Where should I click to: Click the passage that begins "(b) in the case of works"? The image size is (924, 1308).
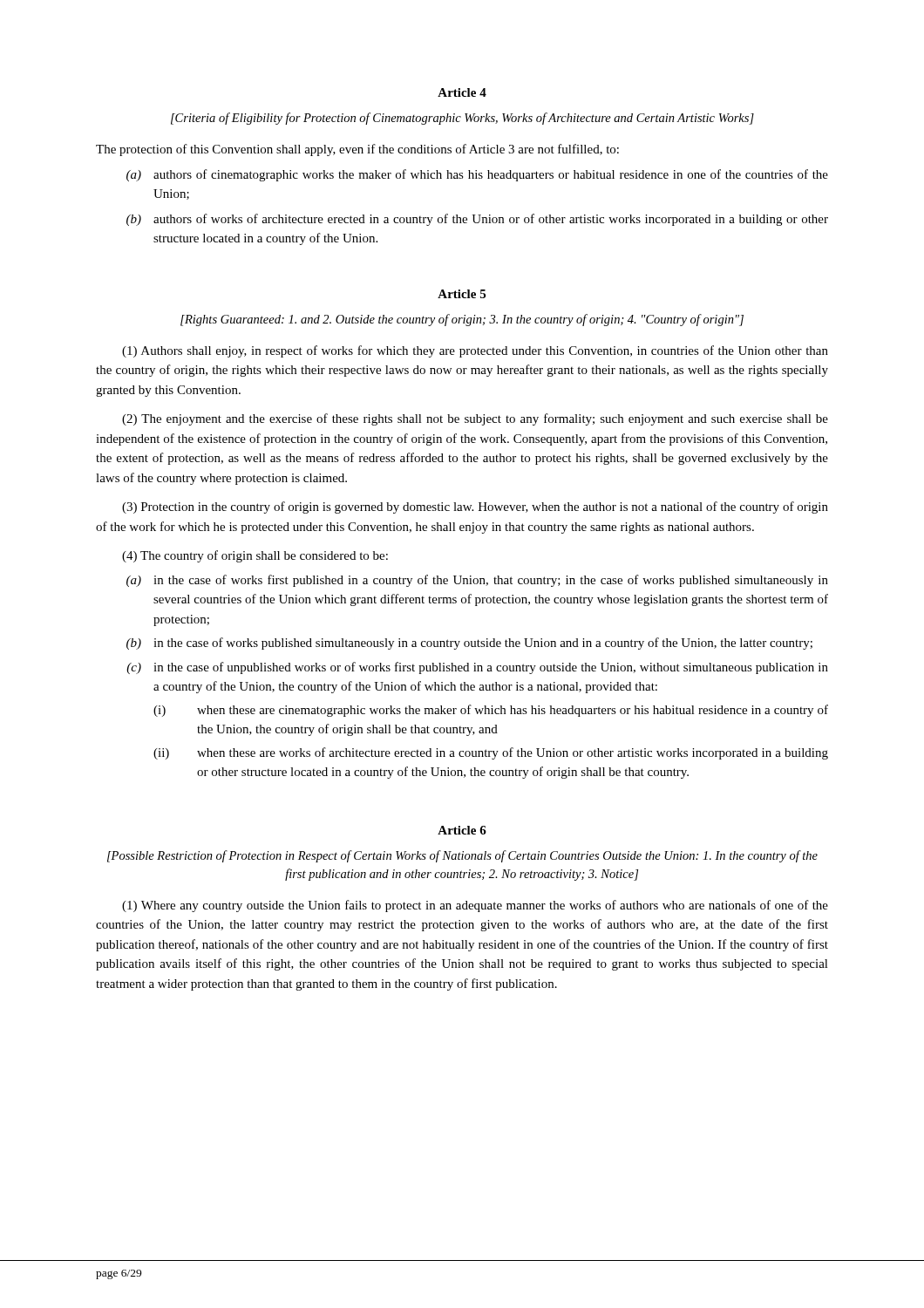pyautogui.click(x=462, y=643)
